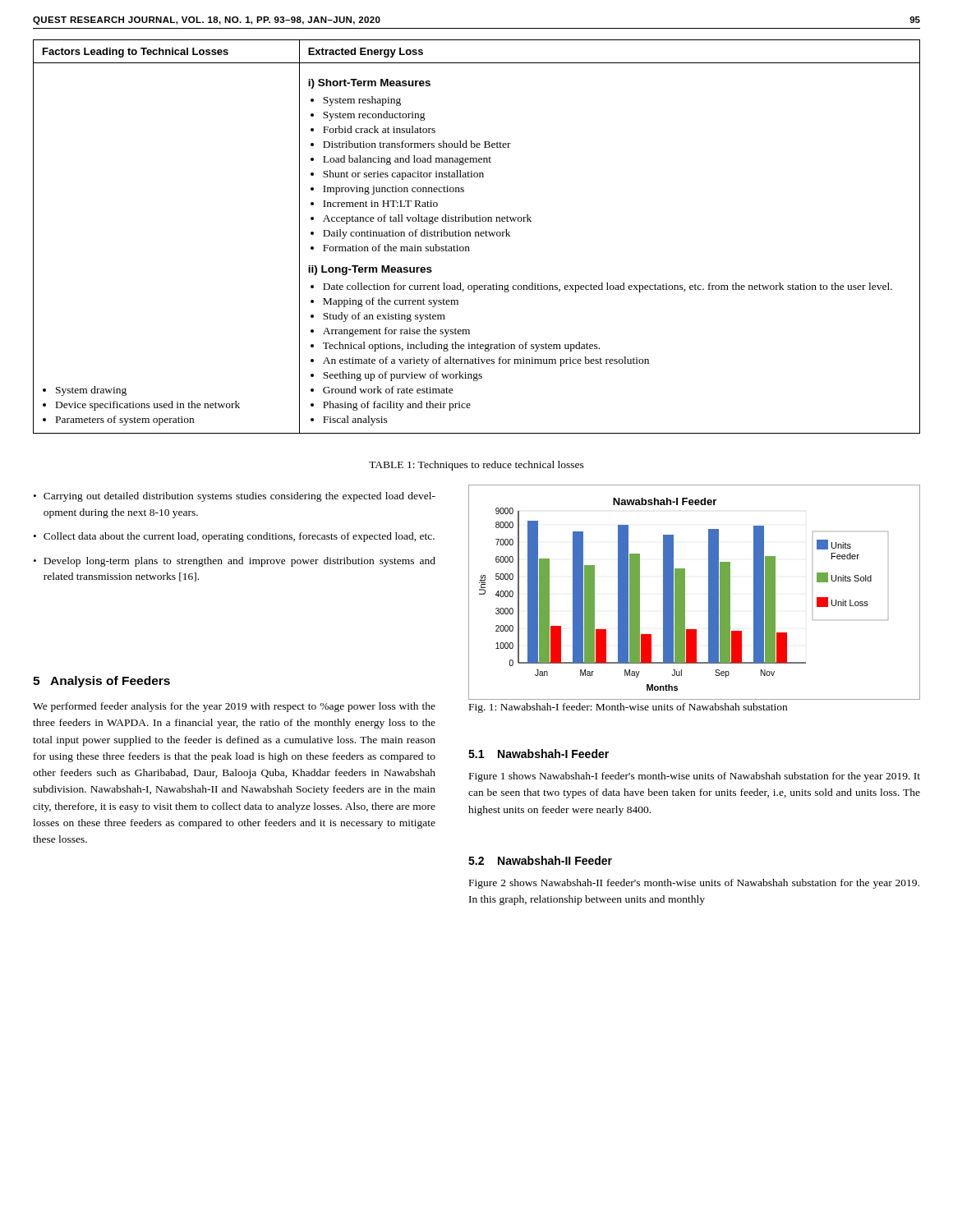The height and width of the screenshot is (1232, 953).
Task: Find the text block that reads "Figure 1 shows Nawabshah-I"
Action: [694, 792]
